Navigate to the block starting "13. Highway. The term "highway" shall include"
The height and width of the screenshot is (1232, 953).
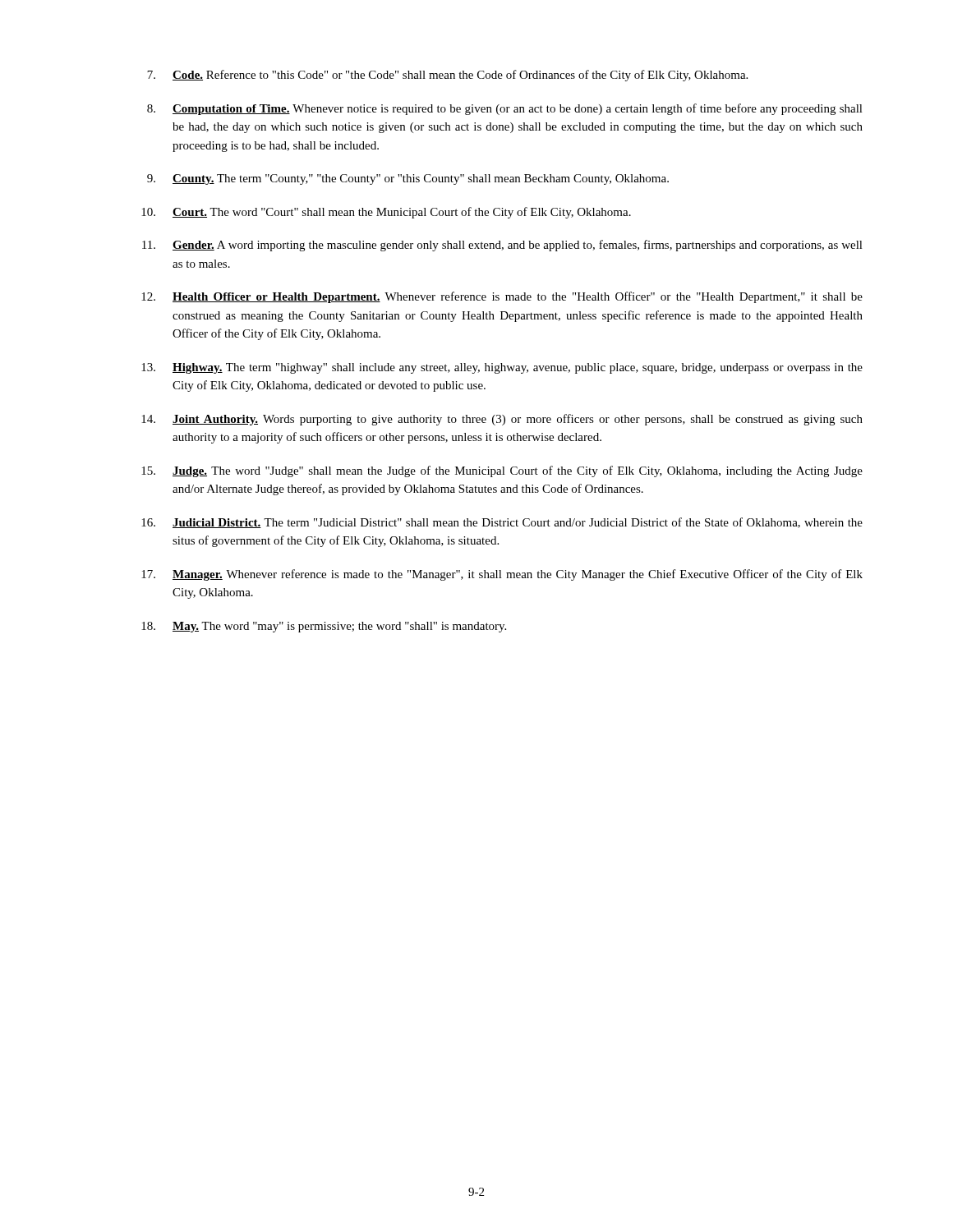(x=476, y=376)
